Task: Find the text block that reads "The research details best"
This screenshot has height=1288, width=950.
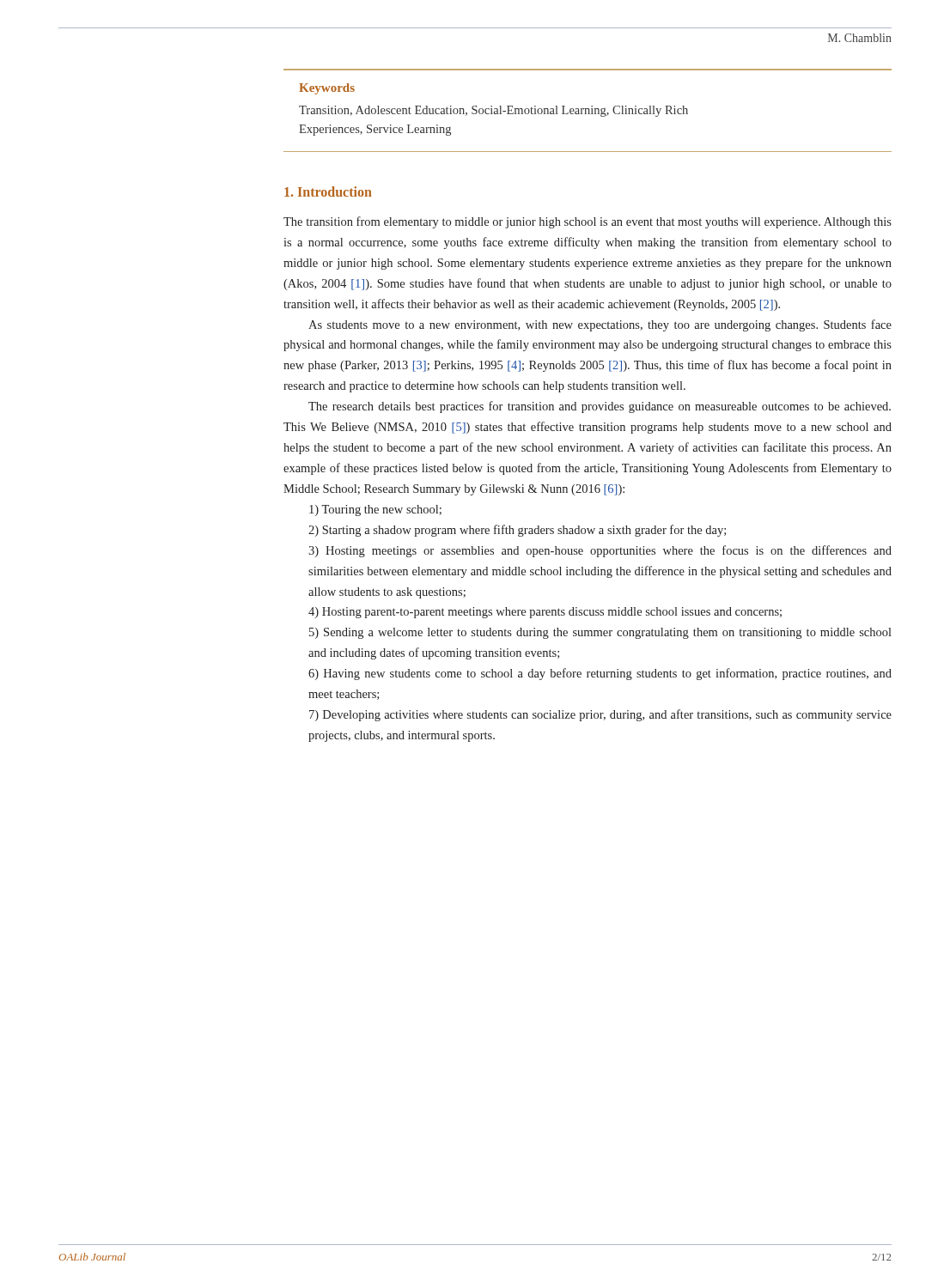Action: pyautogui.click(x=588, y=447)
